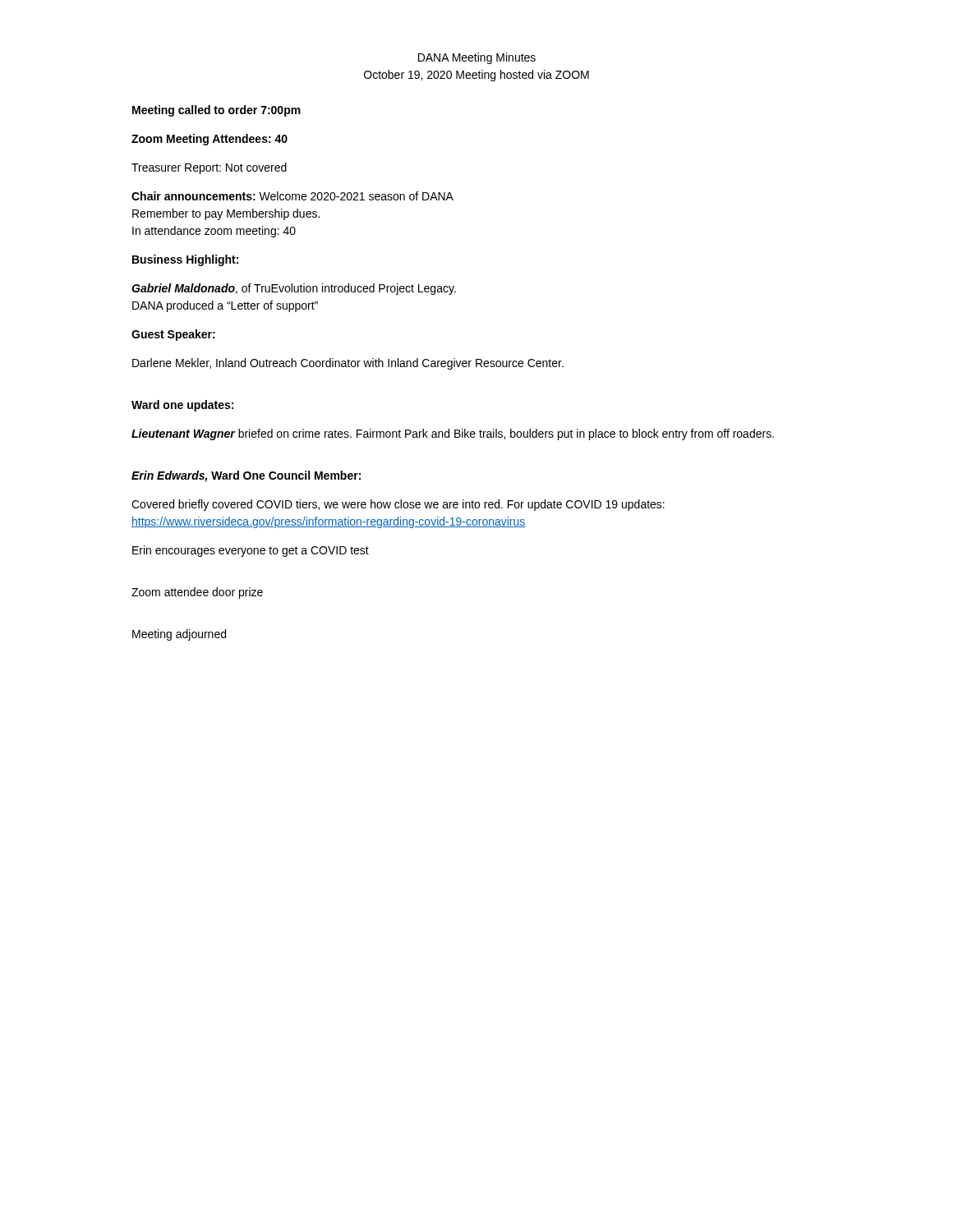Point to the block starting "Zoom Meeting Attendees: 40"

(x=210, y=139)
